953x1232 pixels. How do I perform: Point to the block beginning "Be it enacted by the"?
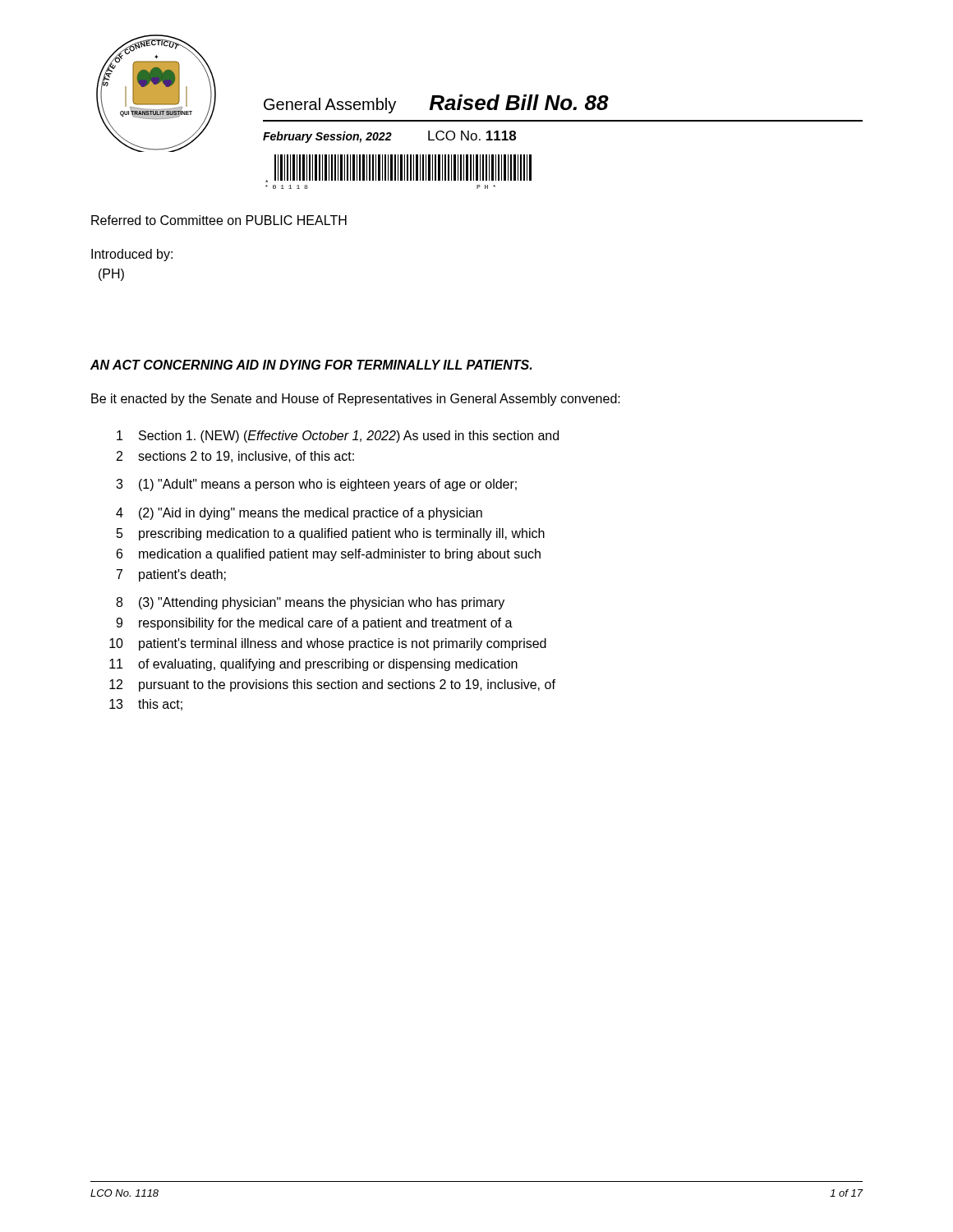coord(356,399)
